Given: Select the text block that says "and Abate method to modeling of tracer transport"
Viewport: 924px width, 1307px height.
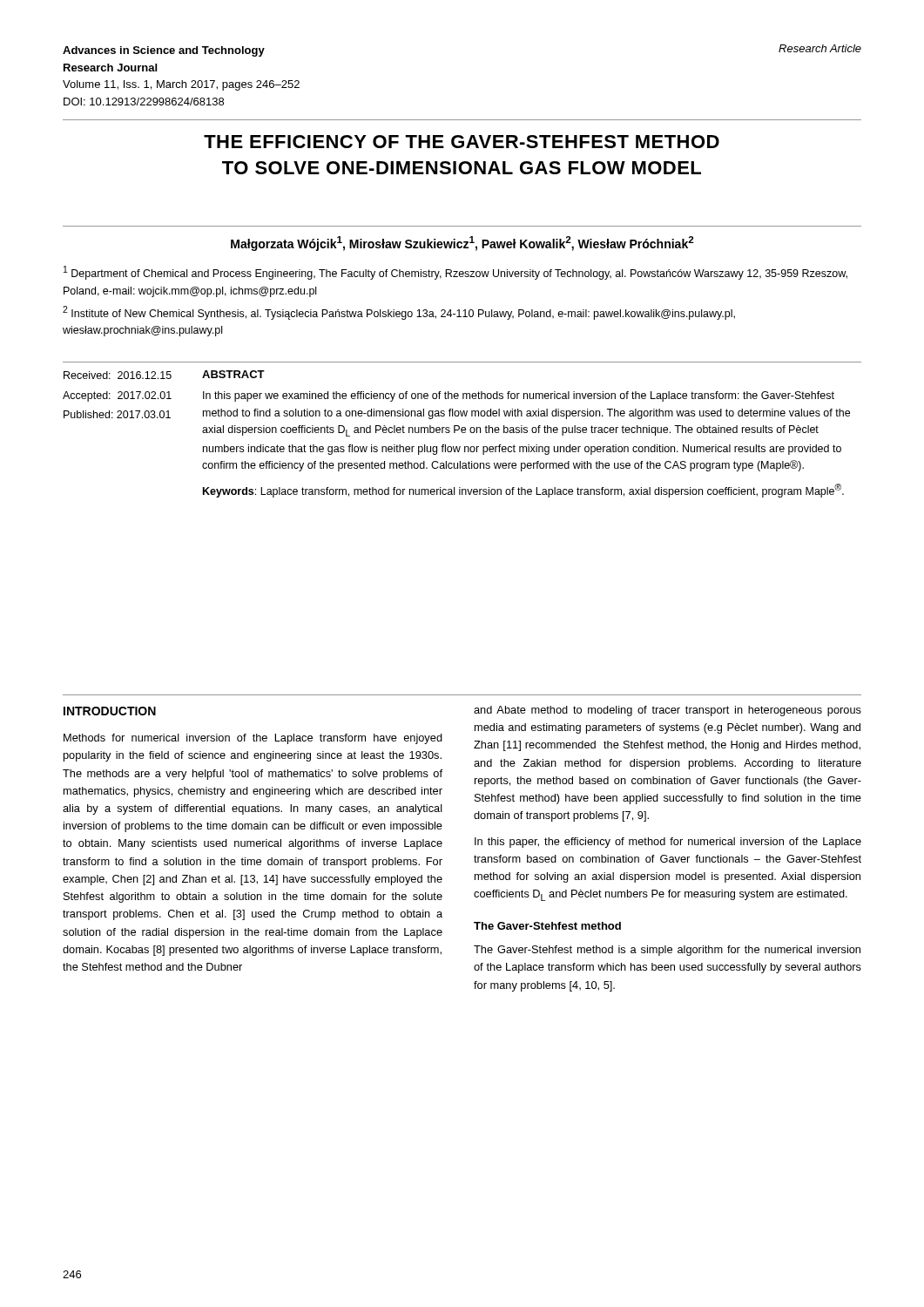Looking at the screenshot, I should (x=667, y=803).
